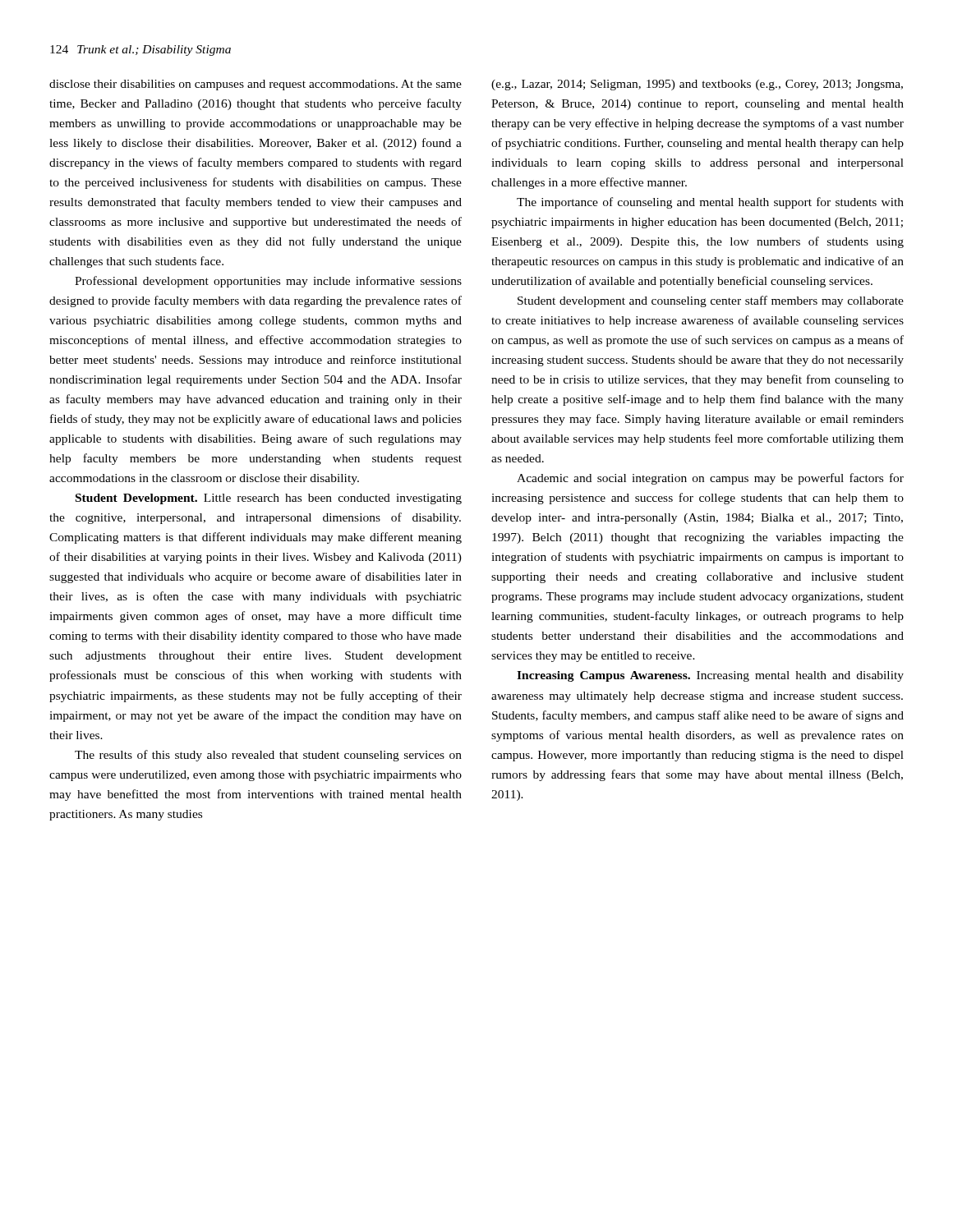Image resolution: width=953 pixels, height=1232 pixels.
Task: Find the text block with the text "Academic and social integration on campus"
Action: 698,567
